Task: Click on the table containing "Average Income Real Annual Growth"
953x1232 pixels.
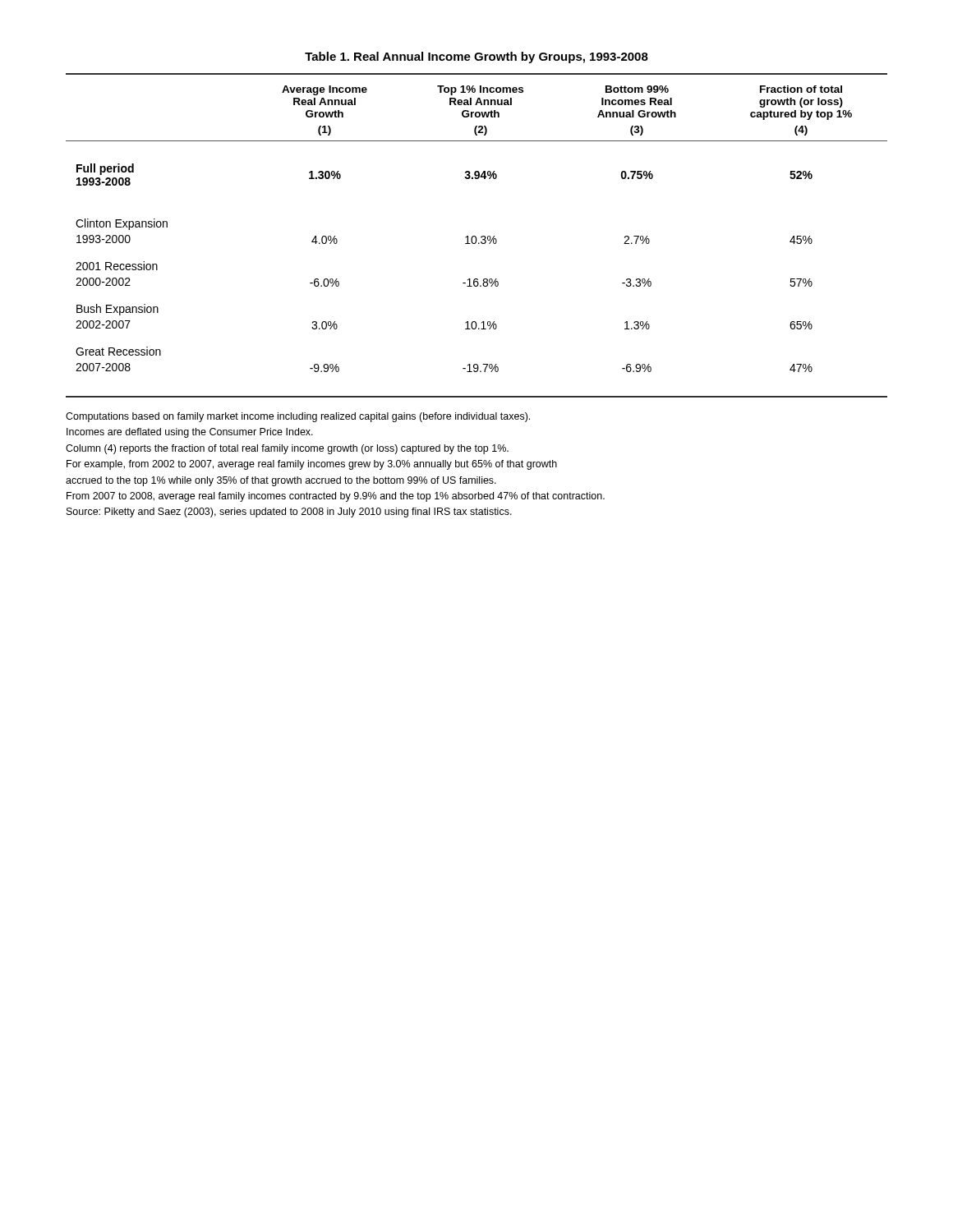Action: coord(476,235)
